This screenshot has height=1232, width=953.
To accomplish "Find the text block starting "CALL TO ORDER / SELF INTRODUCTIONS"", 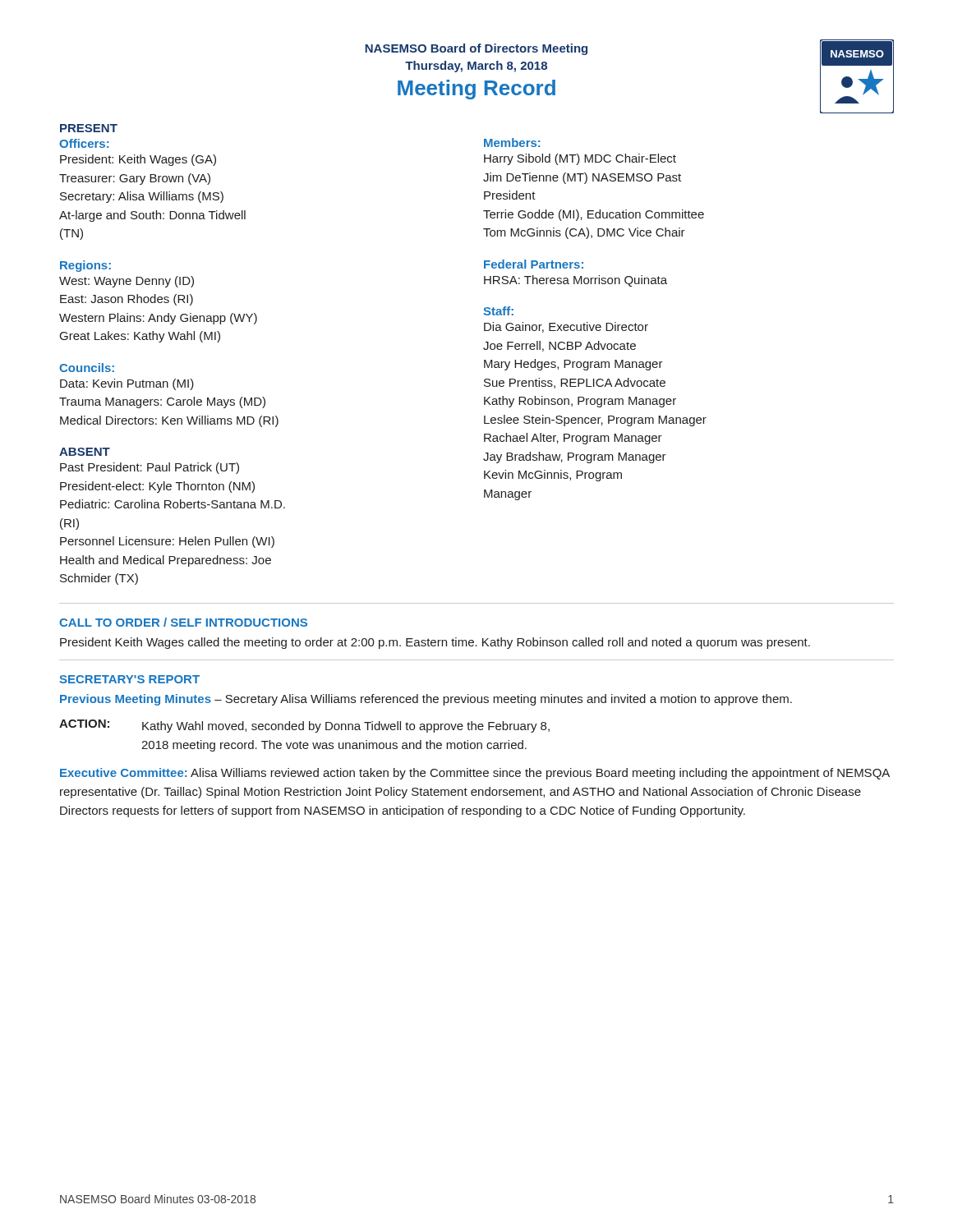I will 184,622.
